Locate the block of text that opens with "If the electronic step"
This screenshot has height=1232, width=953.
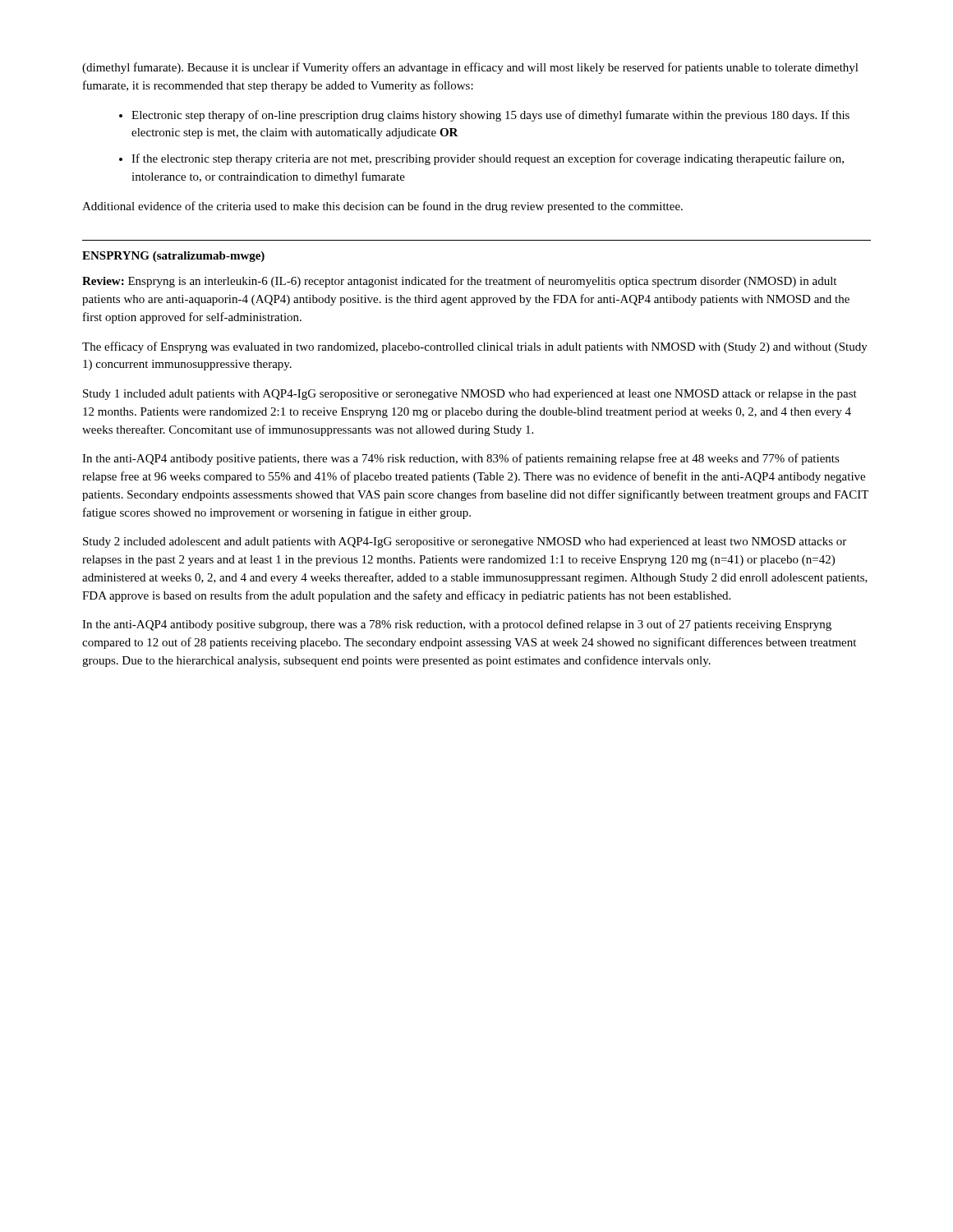tap(488, 167)
